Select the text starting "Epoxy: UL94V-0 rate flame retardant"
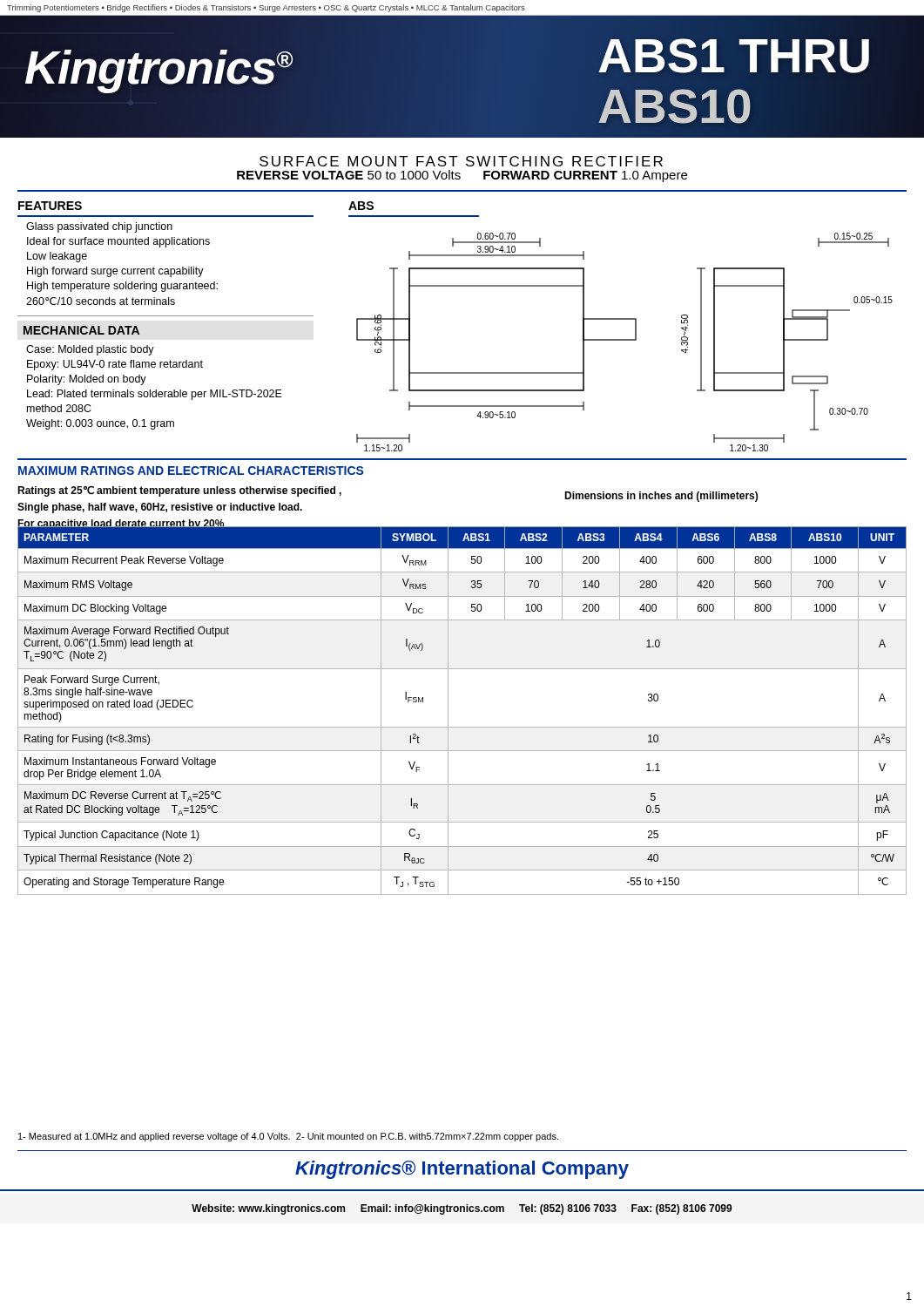The image size is (924, 1307). coord(114,364)
